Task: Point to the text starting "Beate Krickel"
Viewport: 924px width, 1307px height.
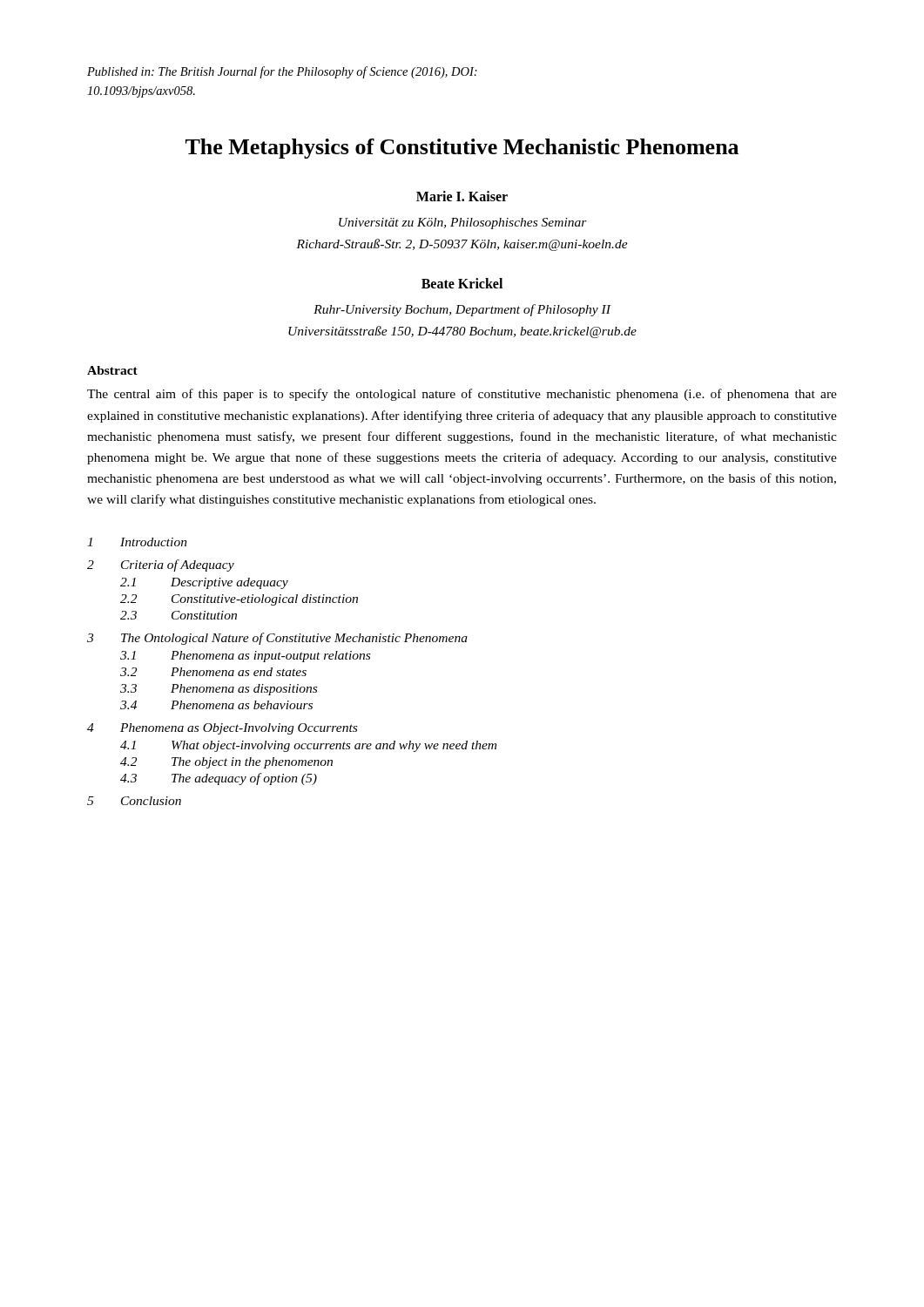Action: tap(462, 284)
